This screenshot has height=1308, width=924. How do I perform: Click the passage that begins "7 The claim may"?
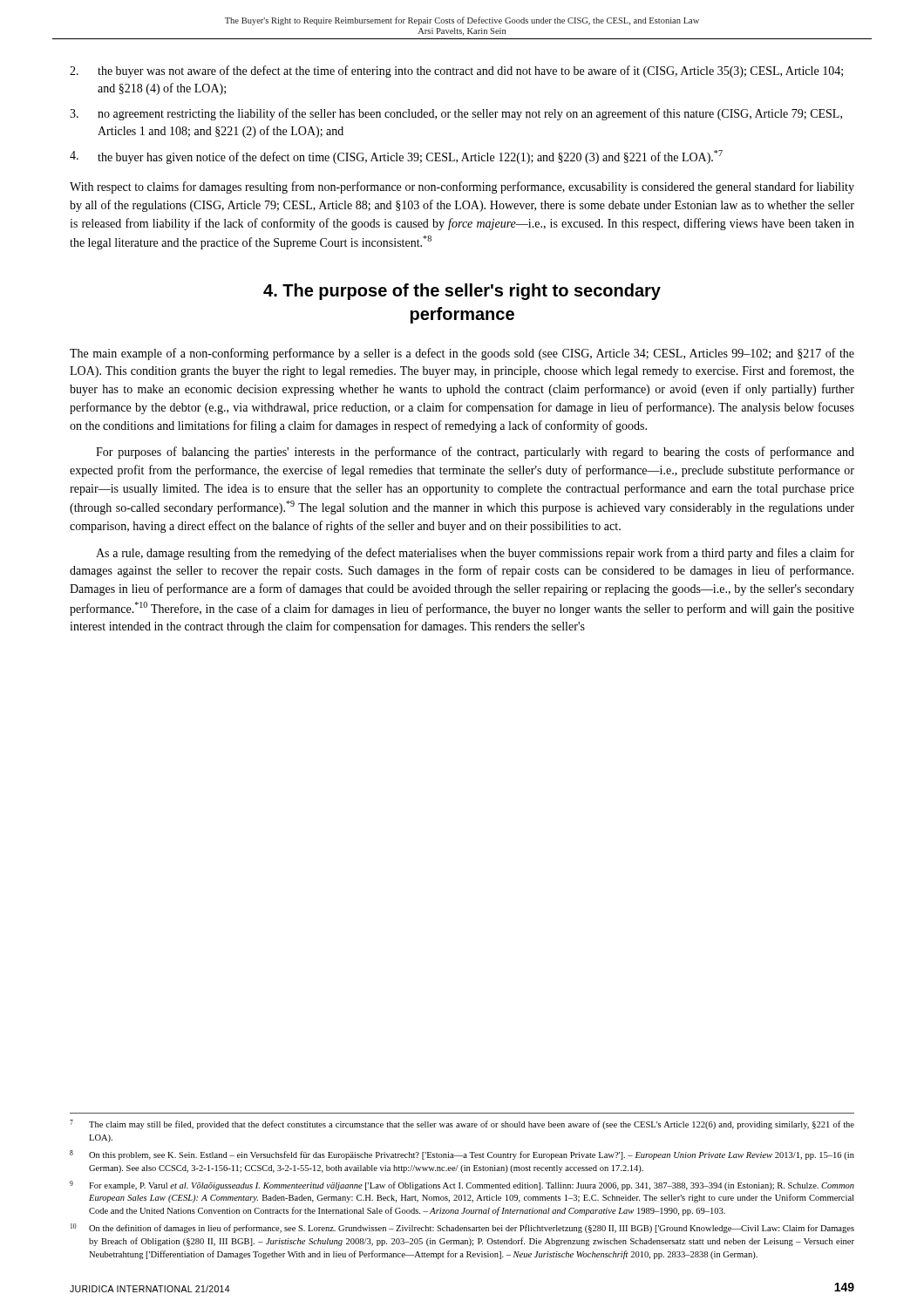(x=462, y=1132)
